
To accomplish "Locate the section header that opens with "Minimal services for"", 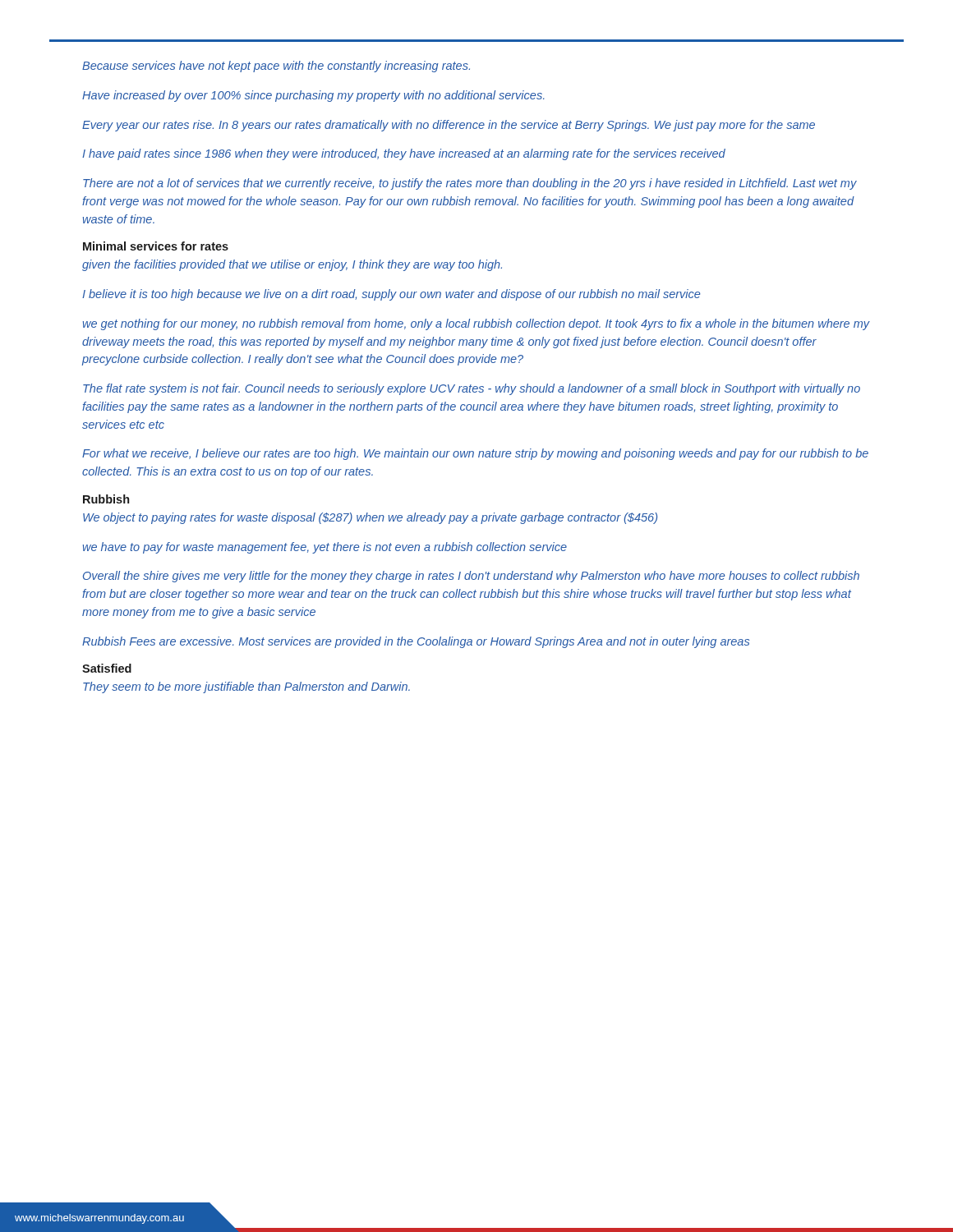I will [155, 247].
